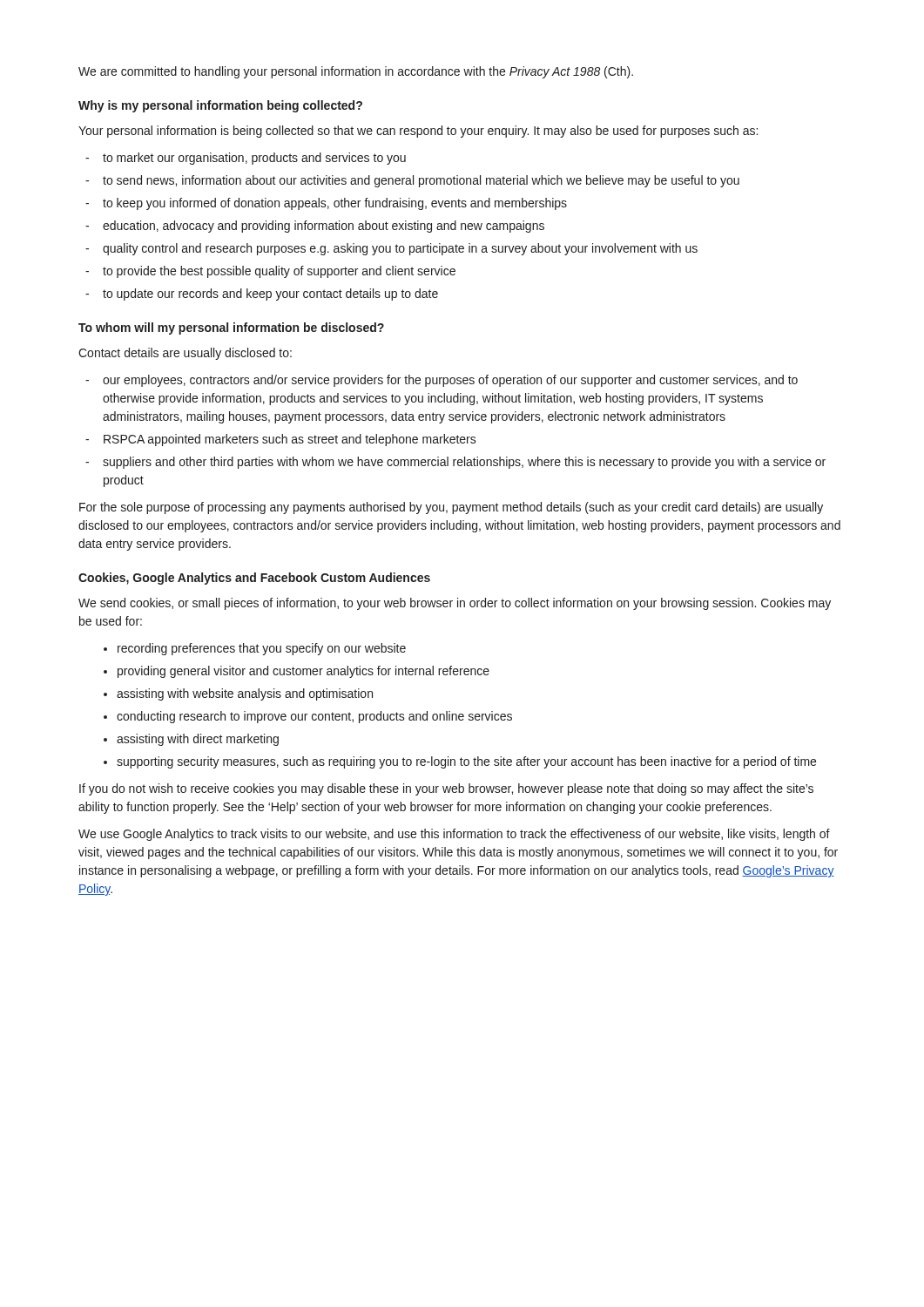Navigate to the text starting "RSPCA appointed marketers such"
The width and height of the screenshot is (924, 1307).
tap(289, 439)
